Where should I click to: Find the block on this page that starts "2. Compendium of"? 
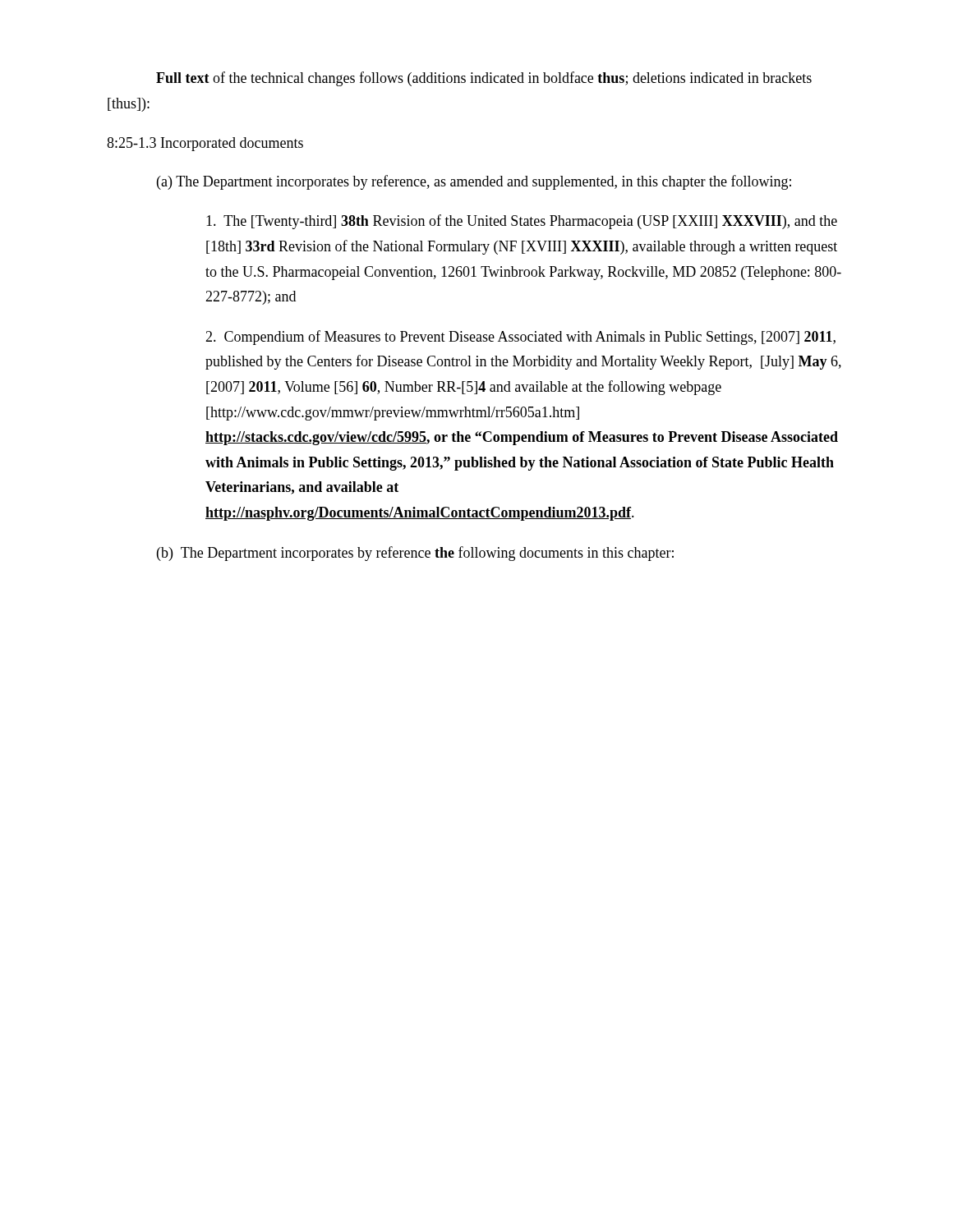[x=524, y=424]
